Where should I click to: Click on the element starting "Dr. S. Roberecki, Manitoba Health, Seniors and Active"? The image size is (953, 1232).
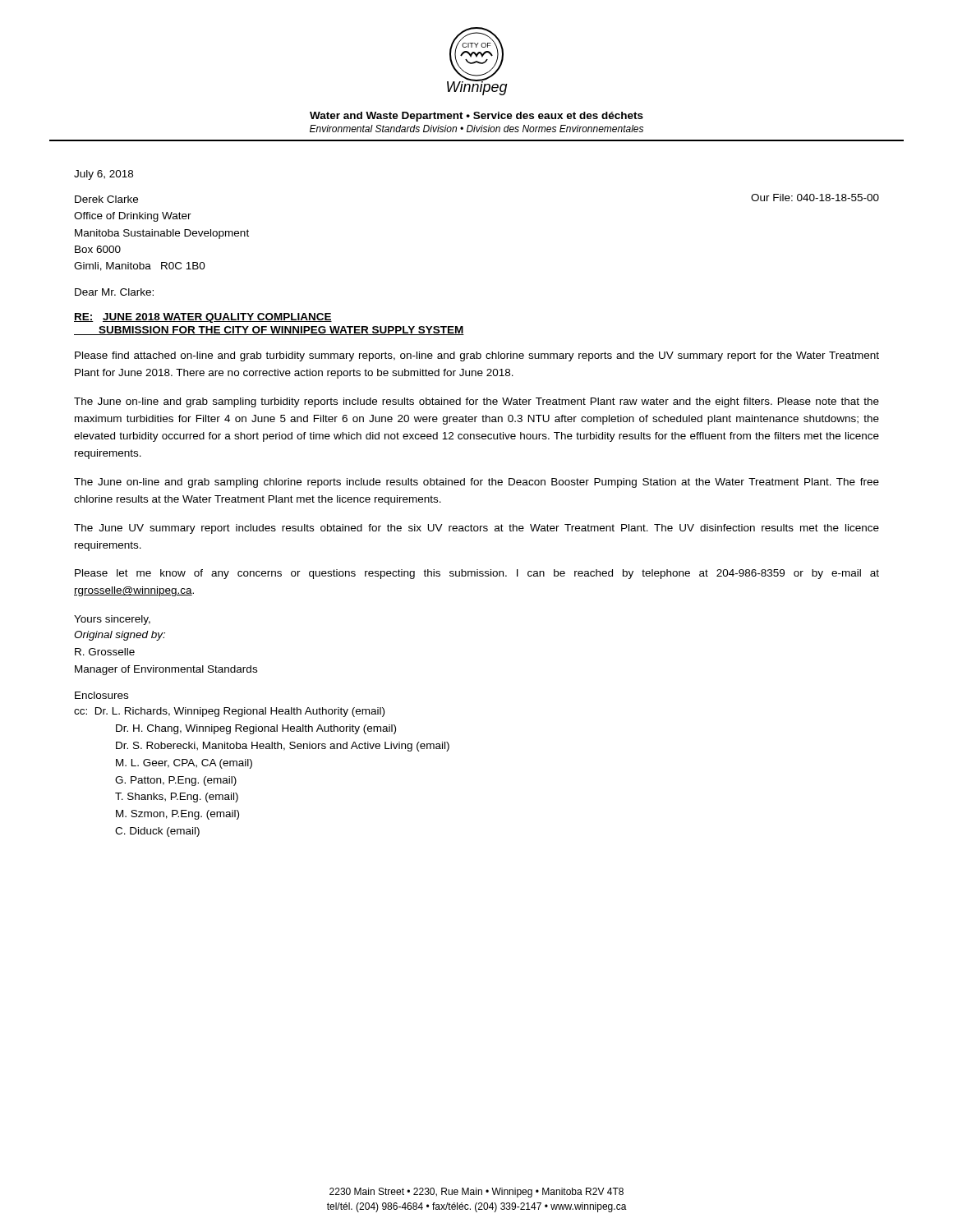click(x=282, y=745)
